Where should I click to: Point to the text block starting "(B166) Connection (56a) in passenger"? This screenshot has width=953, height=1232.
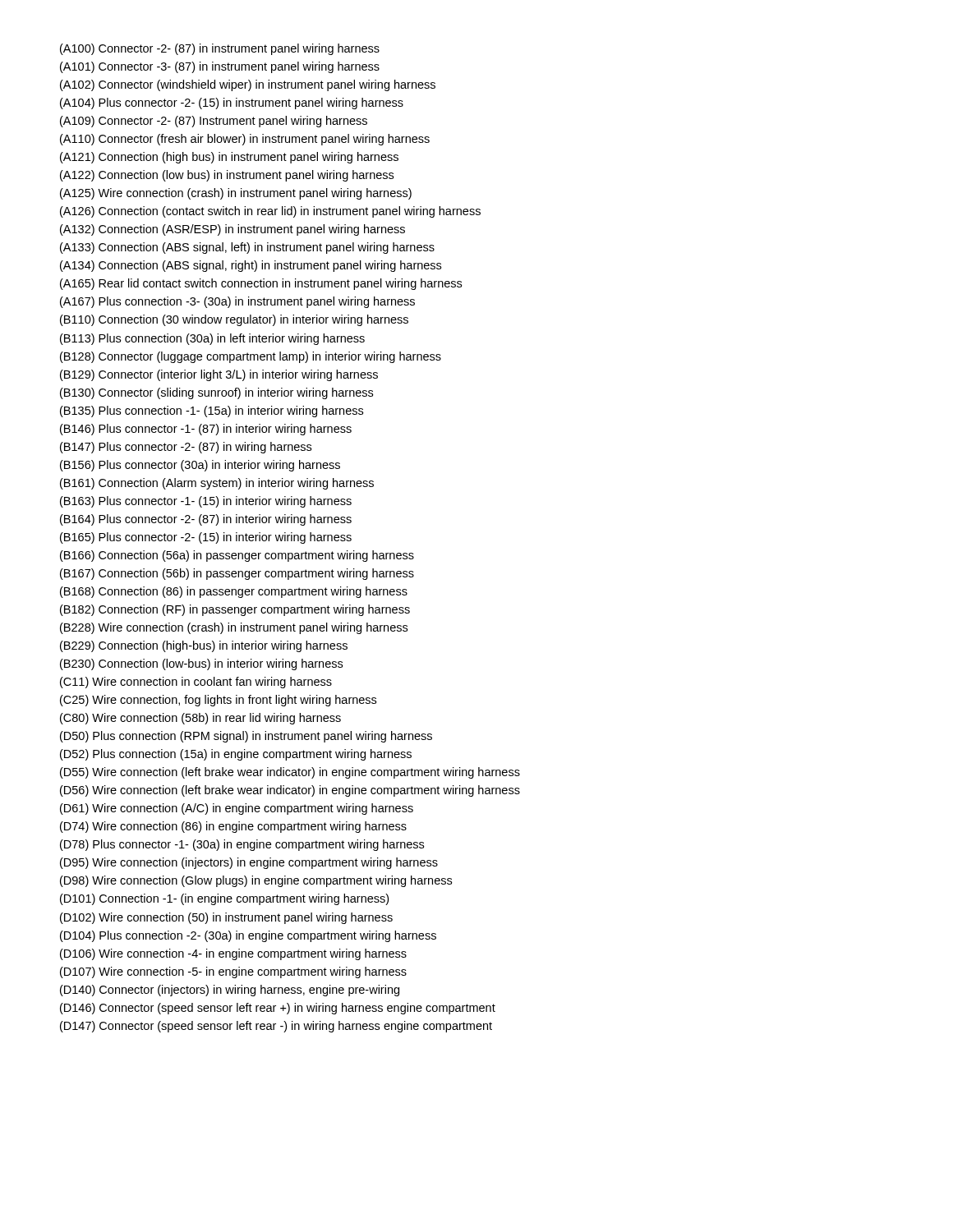tap(237, 555)
